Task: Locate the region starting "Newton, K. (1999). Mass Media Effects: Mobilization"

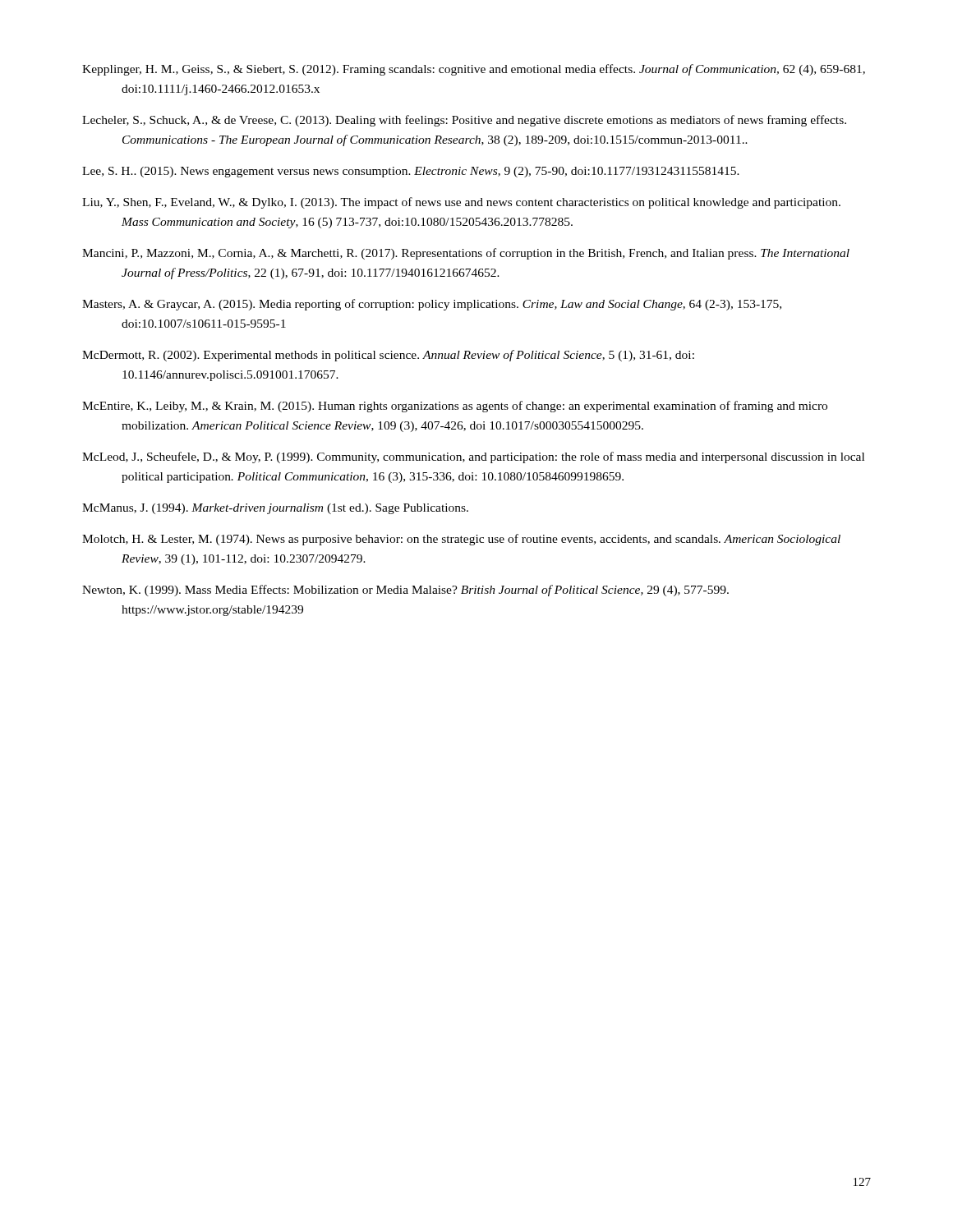Action: (x=406, y=599)
